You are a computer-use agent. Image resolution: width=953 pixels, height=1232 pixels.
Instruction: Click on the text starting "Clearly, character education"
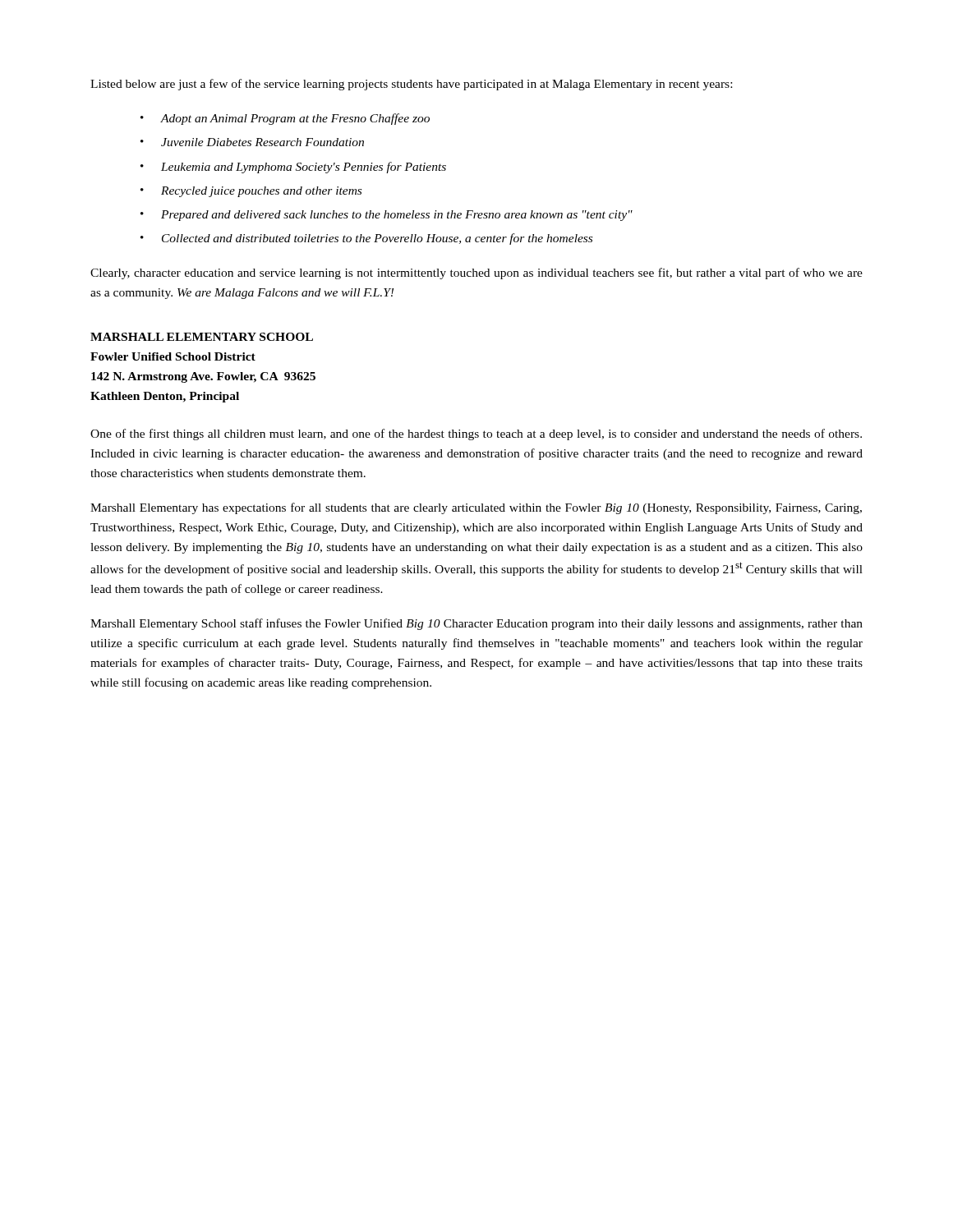476,282
